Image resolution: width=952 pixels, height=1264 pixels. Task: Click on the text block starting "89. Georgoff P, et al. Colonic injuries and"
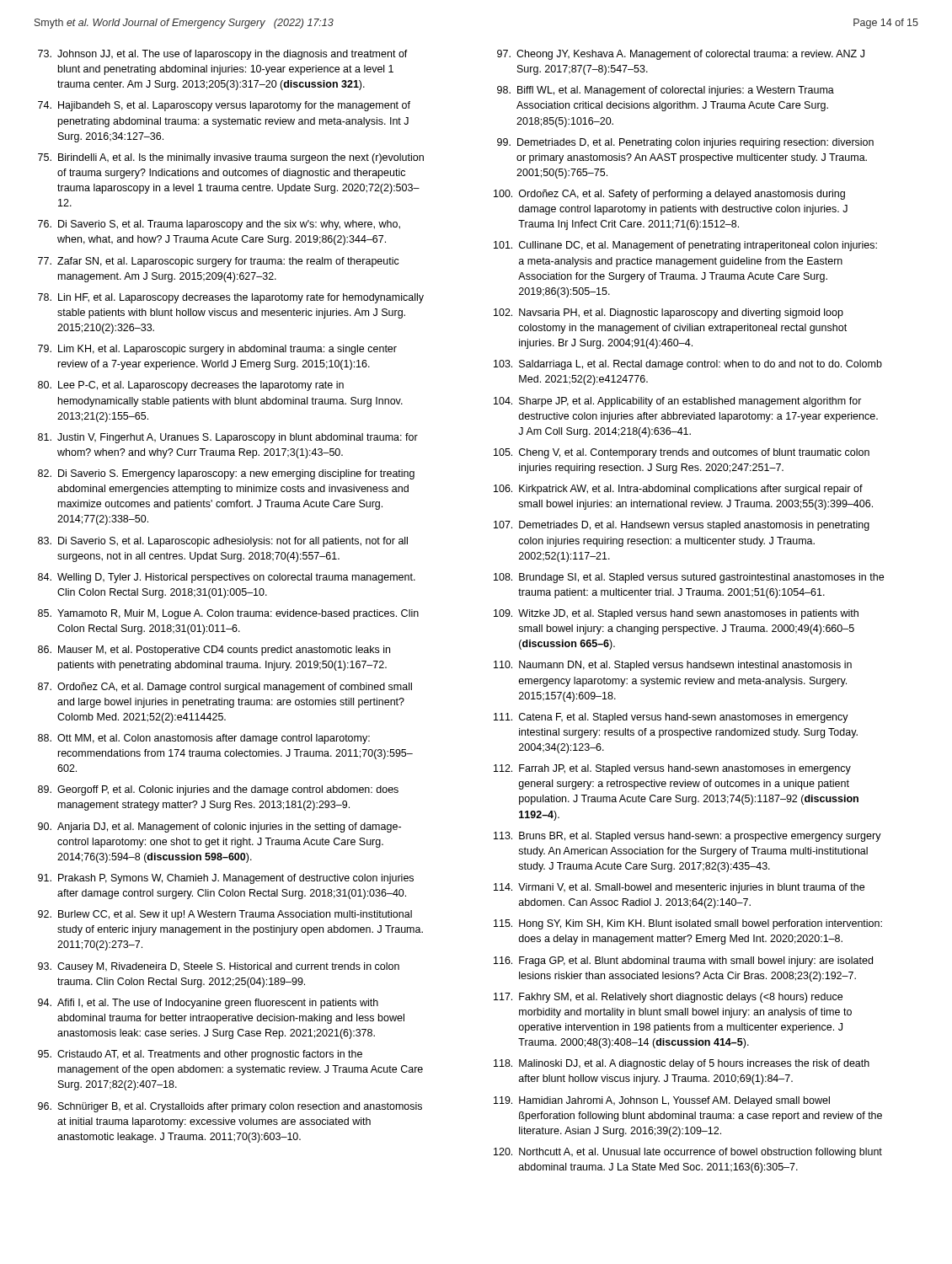point(230,797)
